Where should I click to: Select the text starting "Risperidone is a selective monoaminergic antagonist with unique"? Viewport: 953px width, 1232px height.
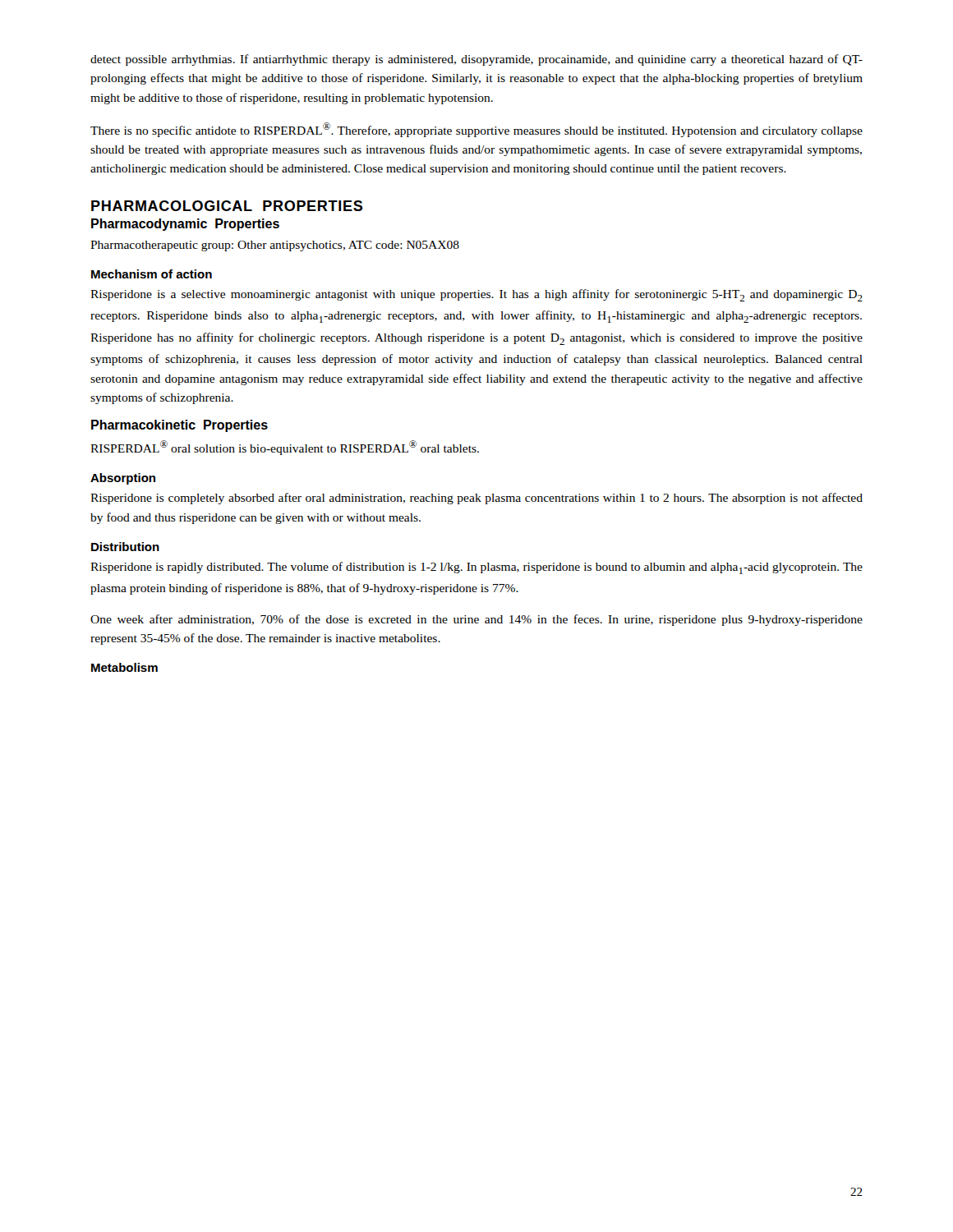click(476, 345)
